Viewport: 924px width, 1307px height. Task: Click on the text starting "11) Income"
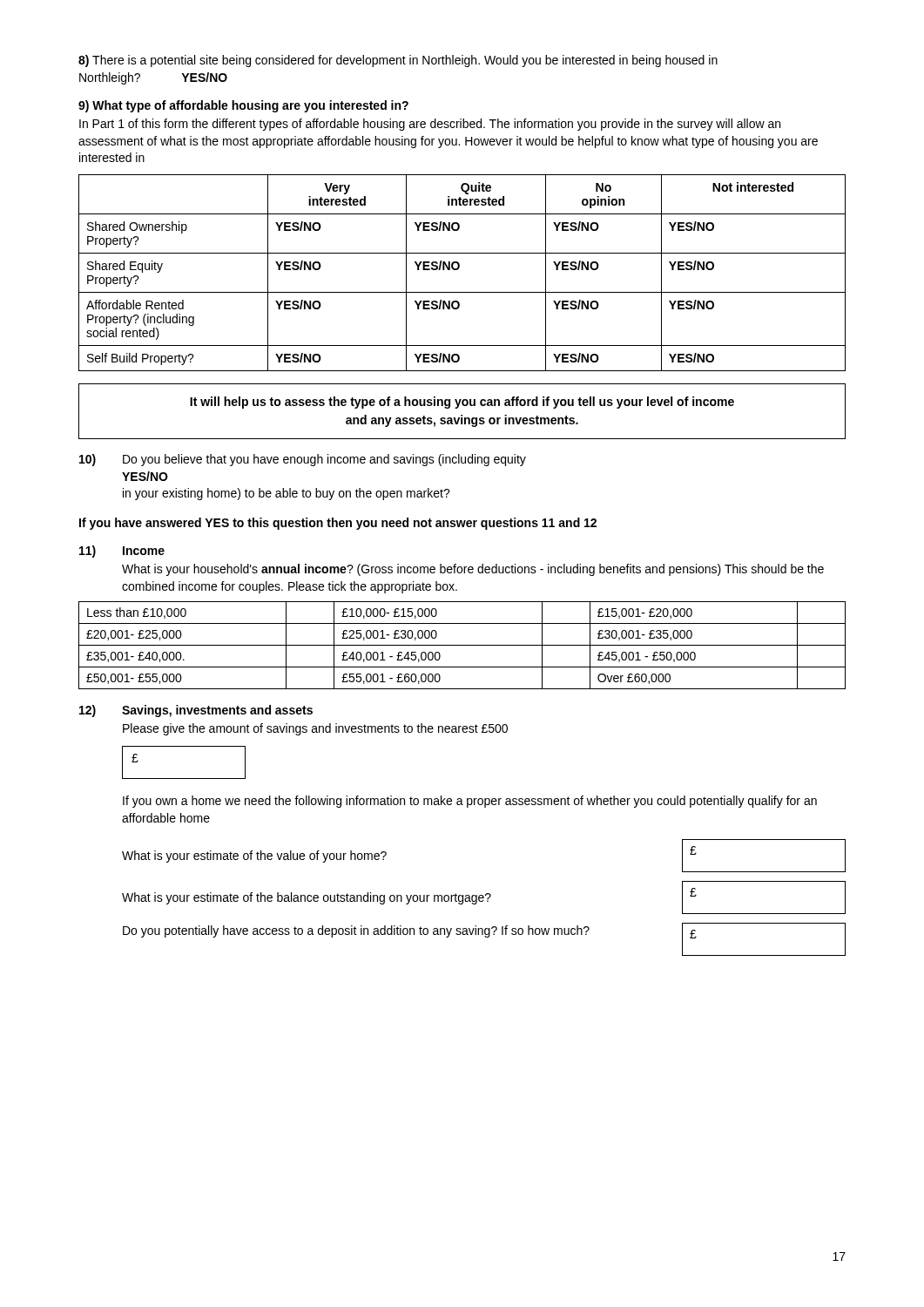pos(122,552)
